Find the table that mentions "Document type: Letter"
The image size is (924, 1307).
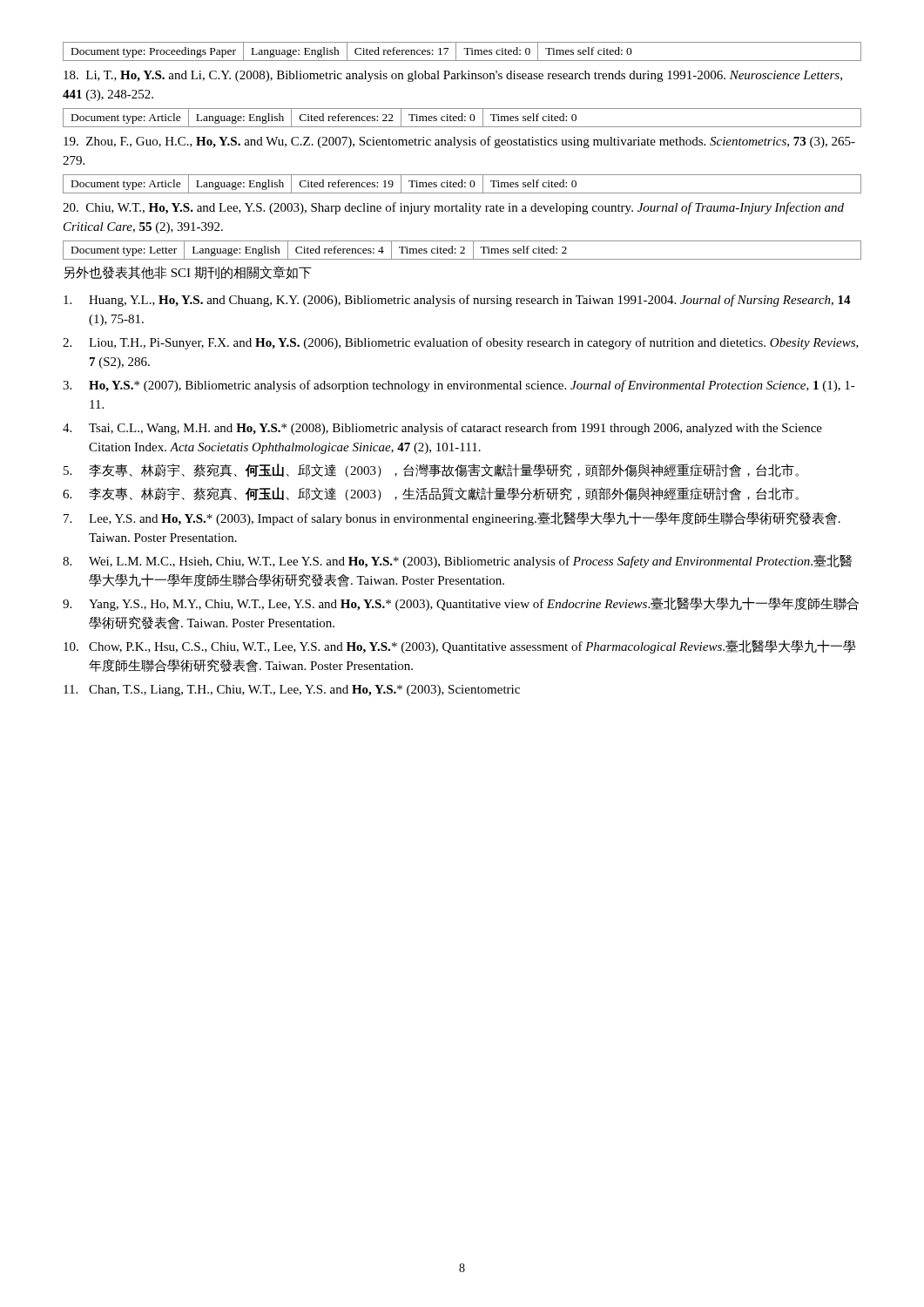(x=462, y=250)
